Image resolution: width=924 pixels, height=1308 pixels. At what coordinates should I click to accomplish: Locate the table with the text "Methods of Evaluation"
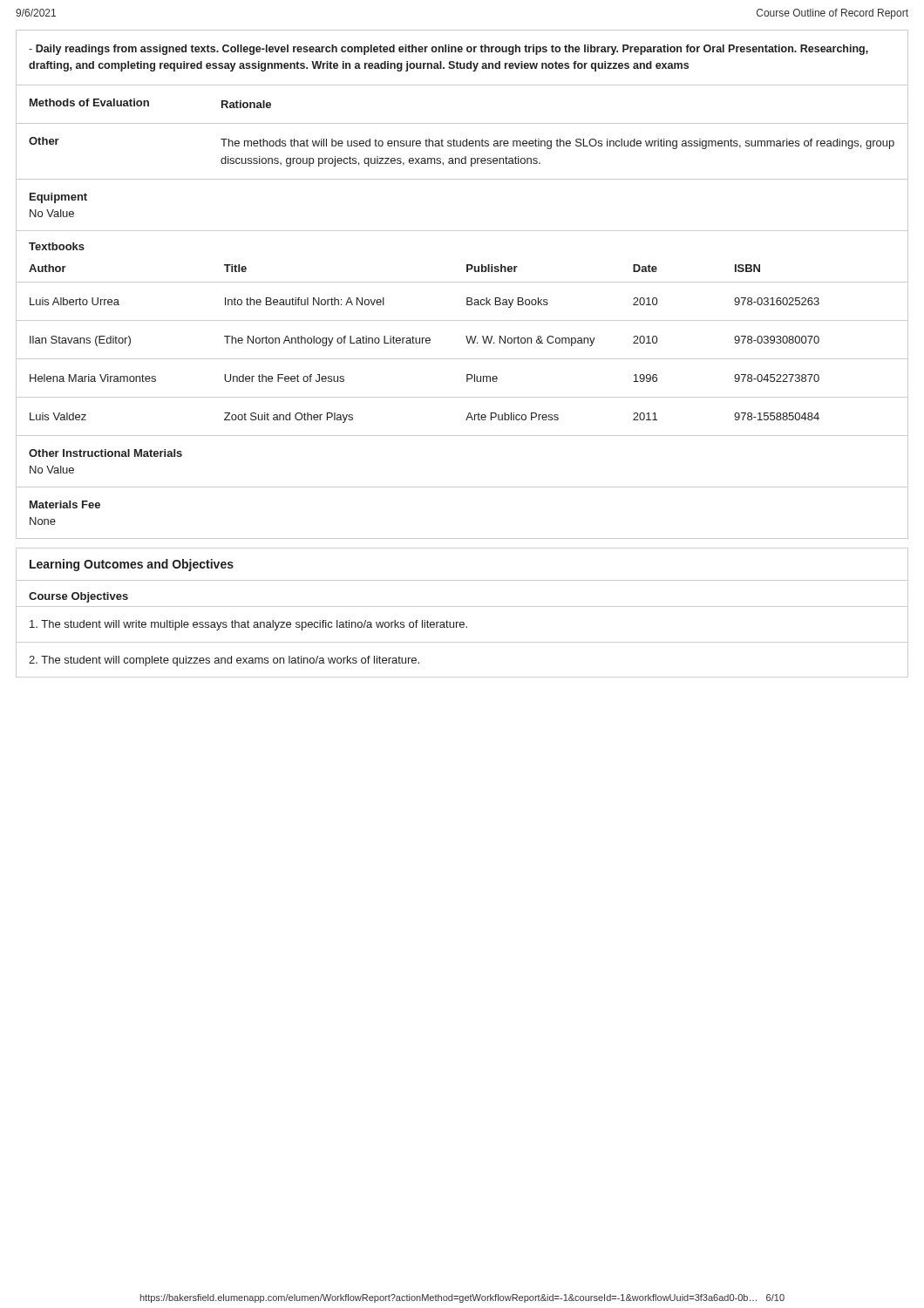pos(462,104)
